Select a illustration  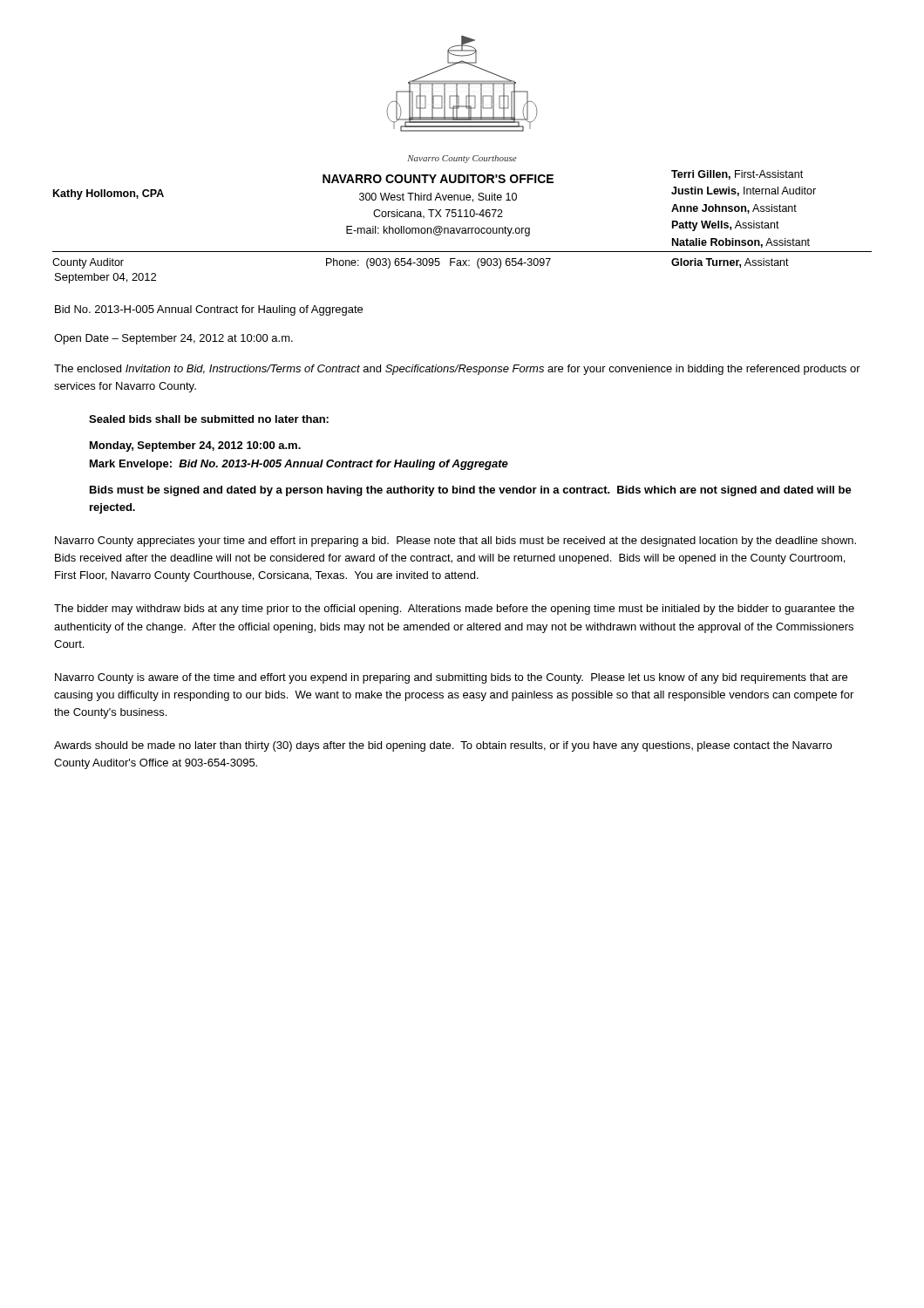[x=462, y=99]
